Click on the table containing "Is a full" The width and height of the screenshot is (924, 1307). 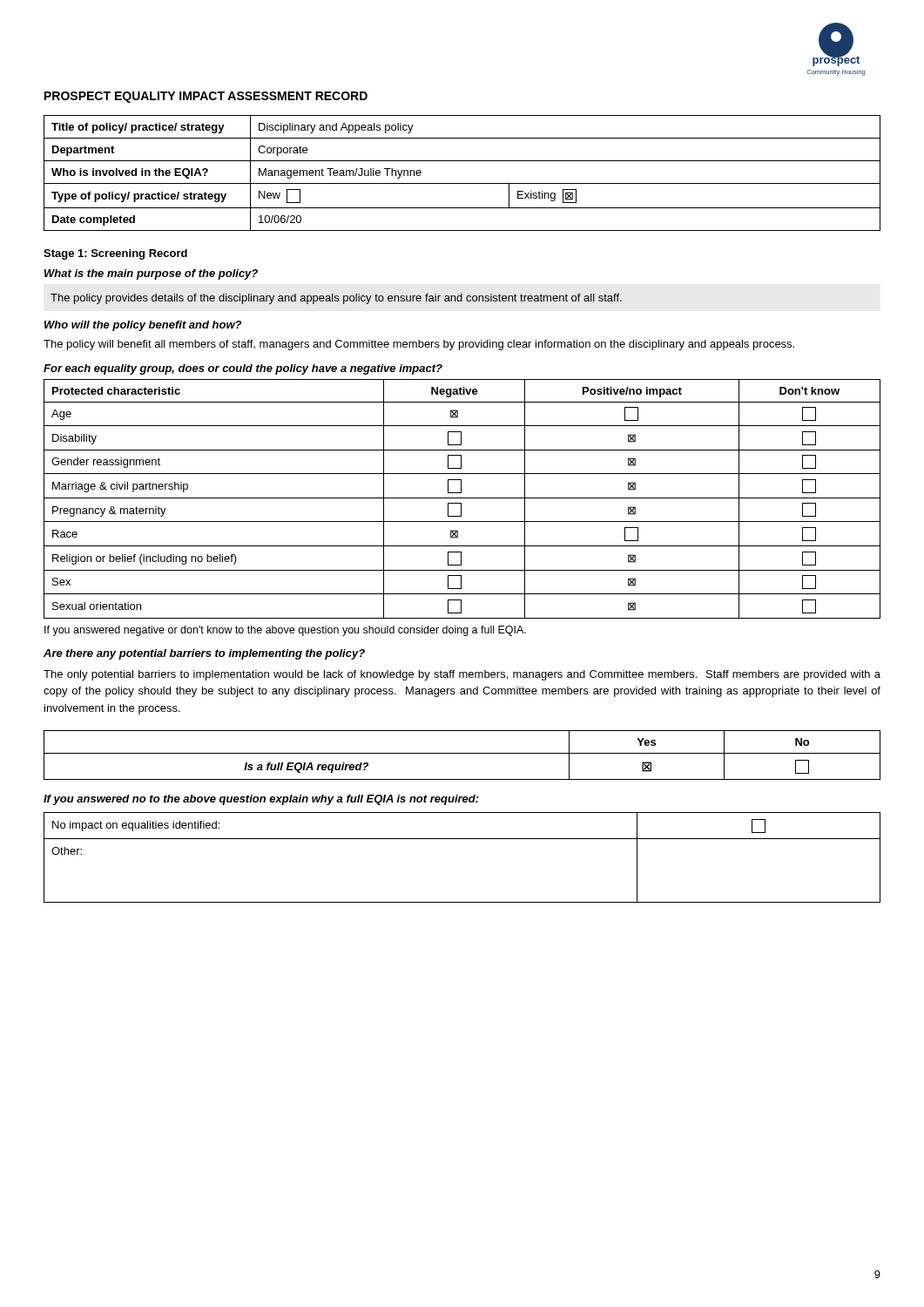point(462,755)
